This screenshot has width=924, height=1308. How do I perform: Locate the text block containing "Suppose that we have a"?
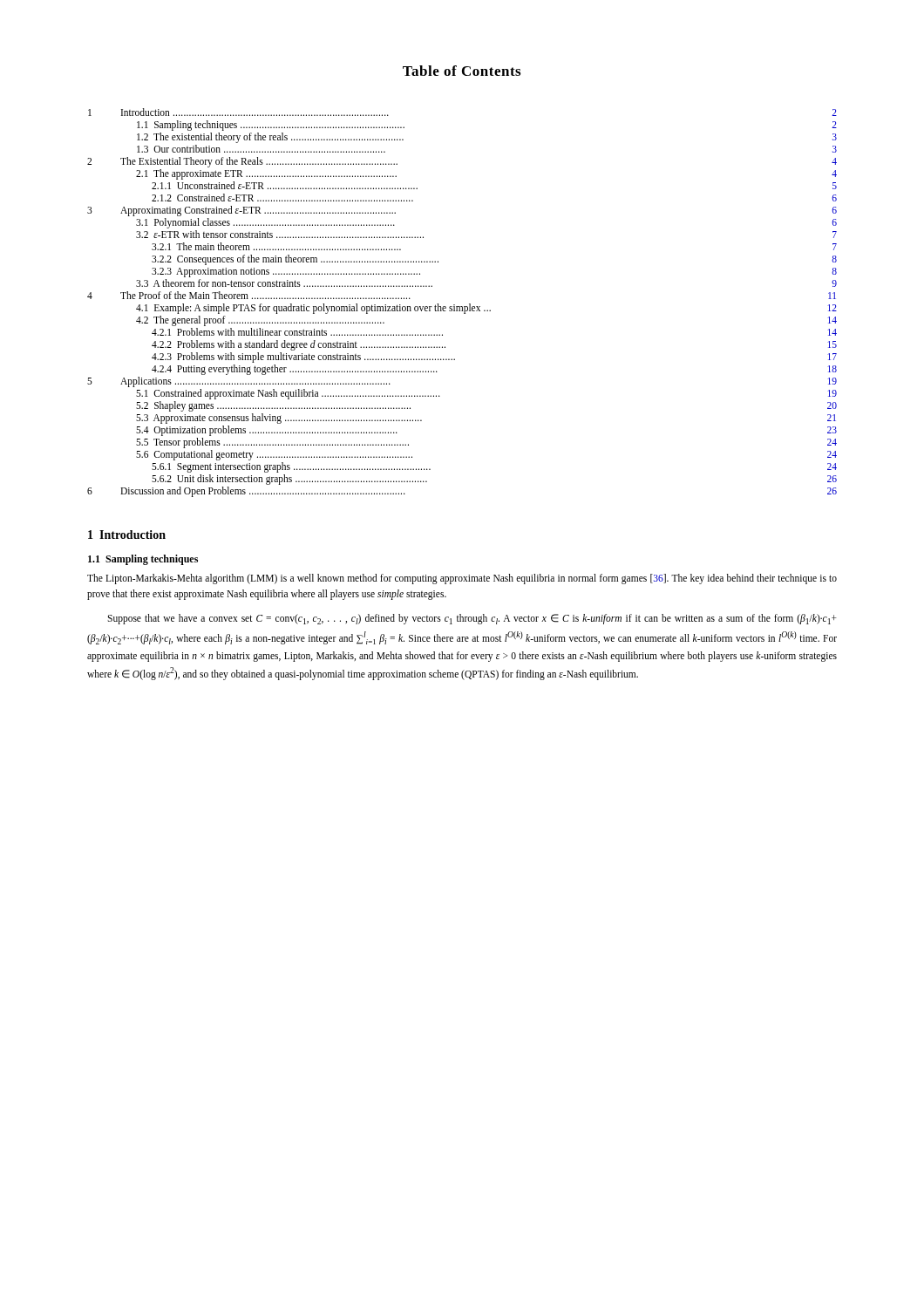click(462, 646)
